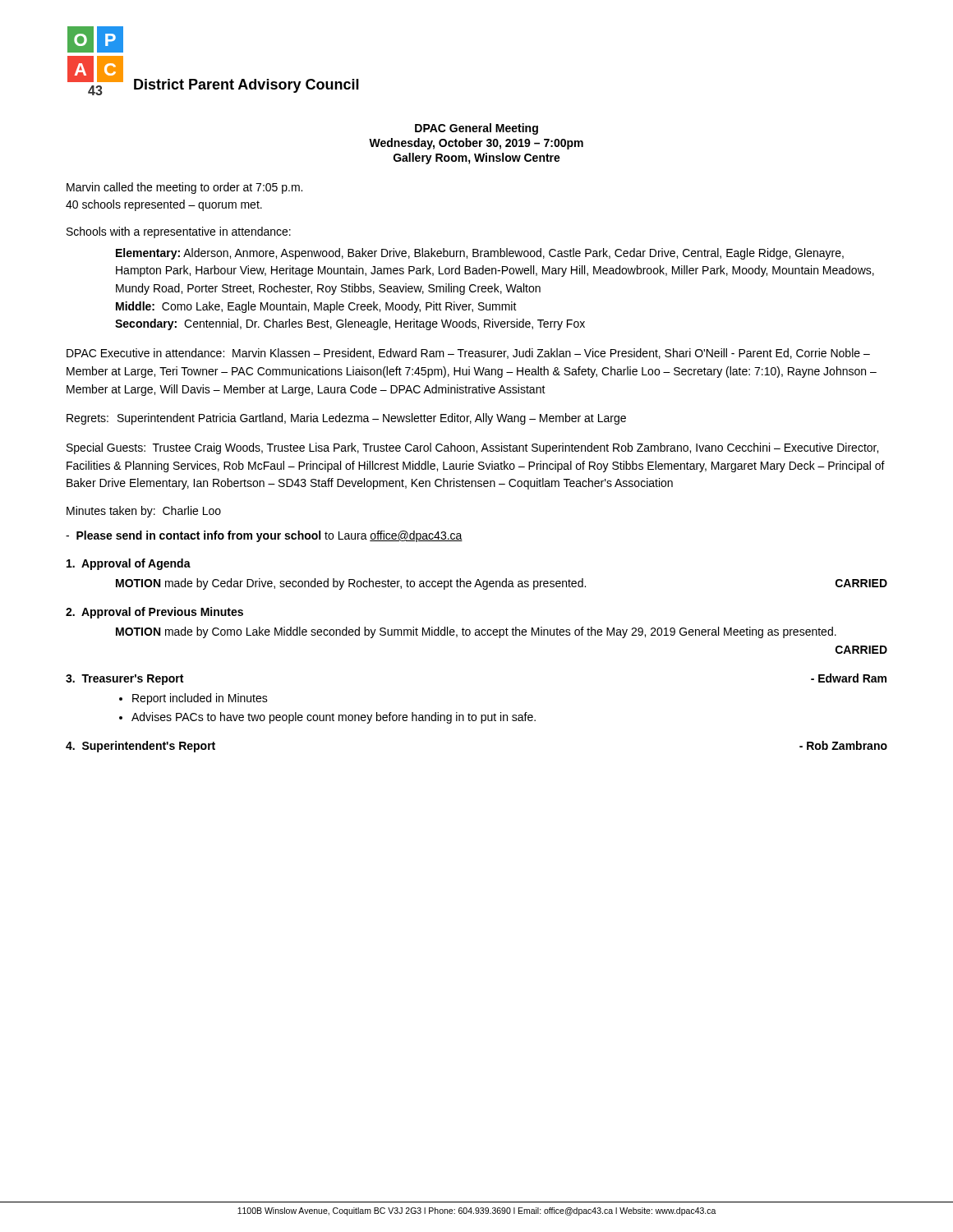The width and height of the screenshot is (953, 1232).
Task: Point to the text starting "Schools with a representative in attendance:"
Action: click(x=476, y=278)
